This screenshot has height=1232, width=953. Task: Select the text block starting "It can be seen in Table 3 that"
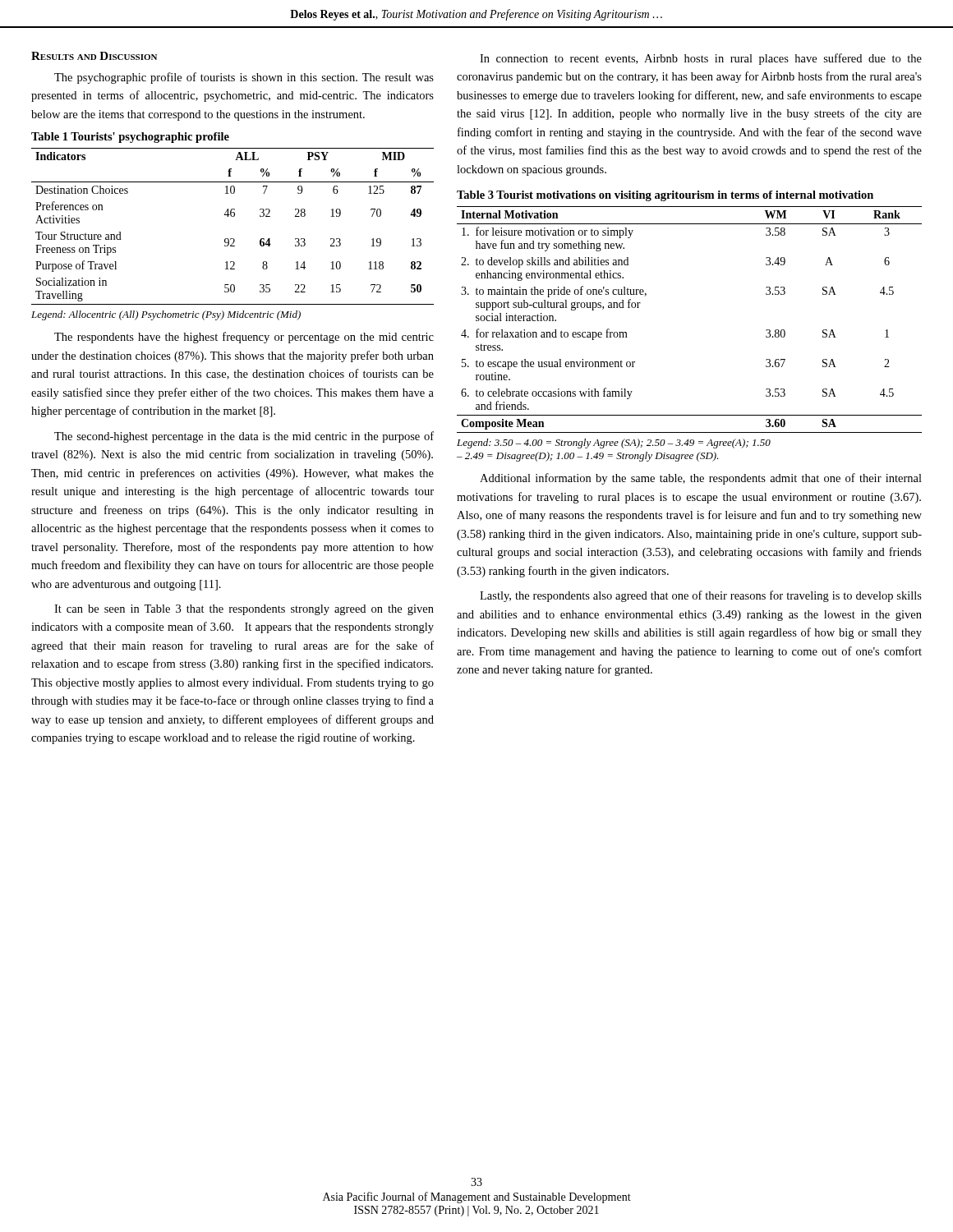point(233,673)
